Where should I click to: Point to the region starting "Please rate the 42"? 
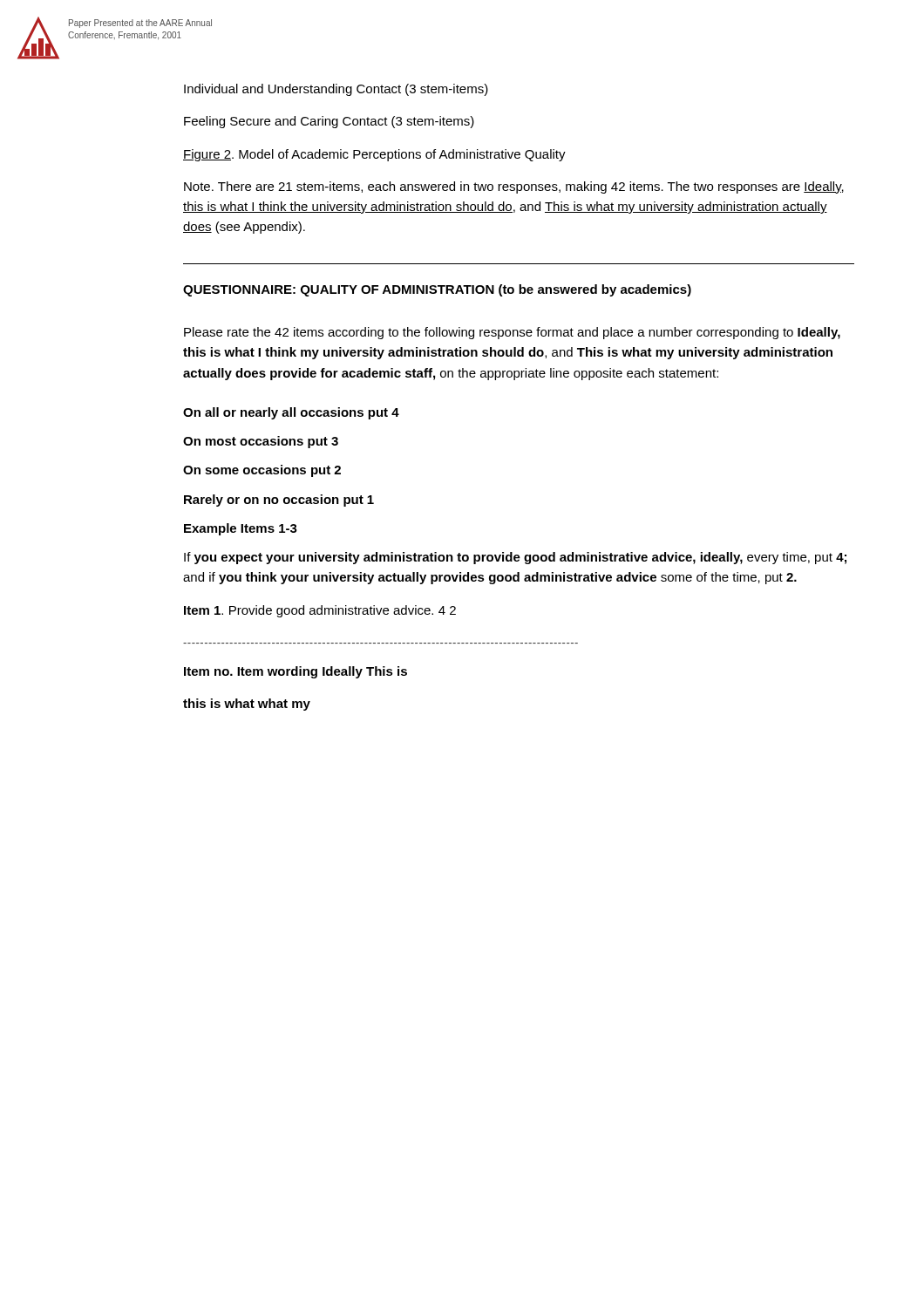512,352
